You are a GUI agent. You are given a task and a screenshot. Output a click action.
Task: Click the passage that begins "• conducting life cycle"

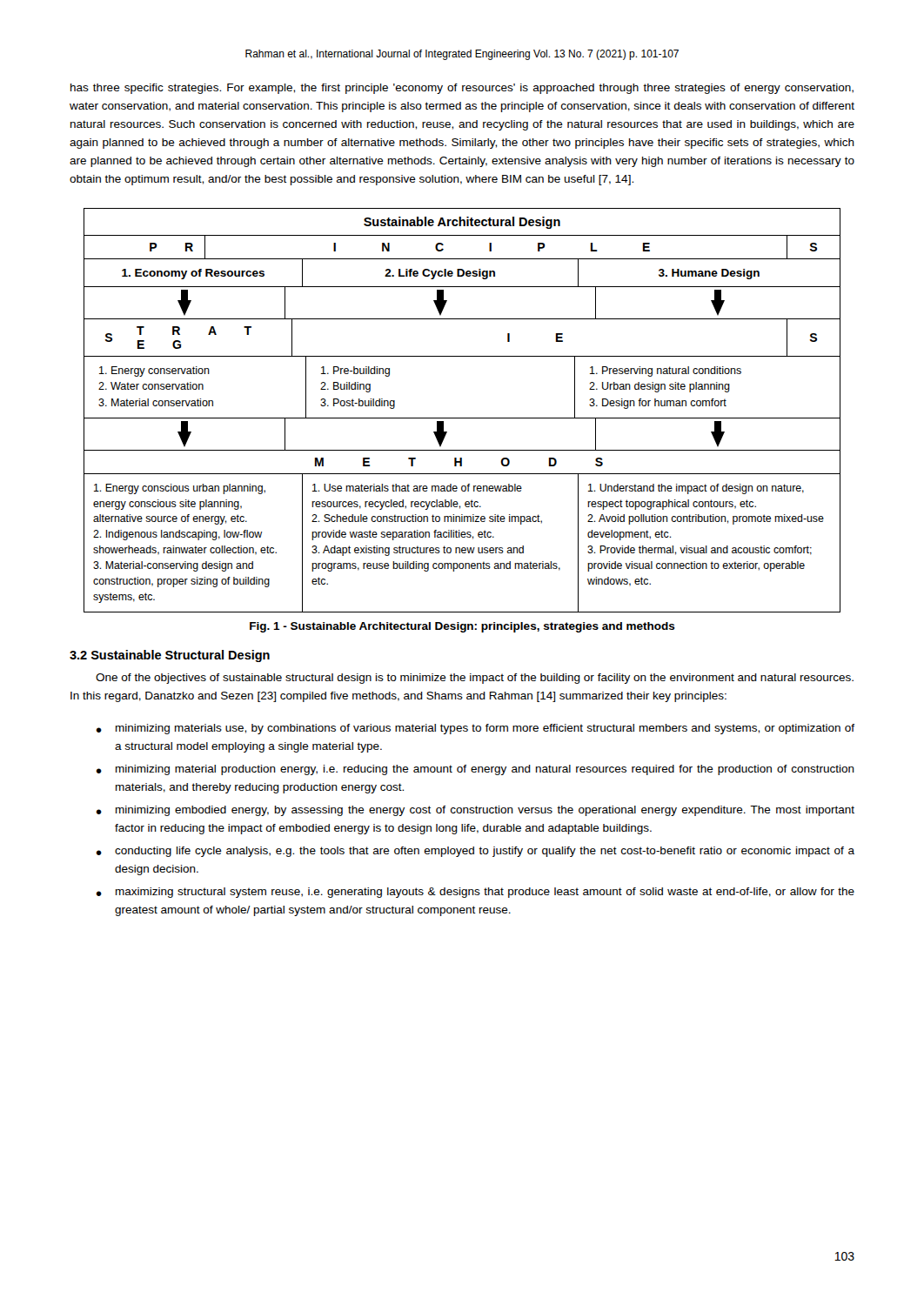[475, 860]
